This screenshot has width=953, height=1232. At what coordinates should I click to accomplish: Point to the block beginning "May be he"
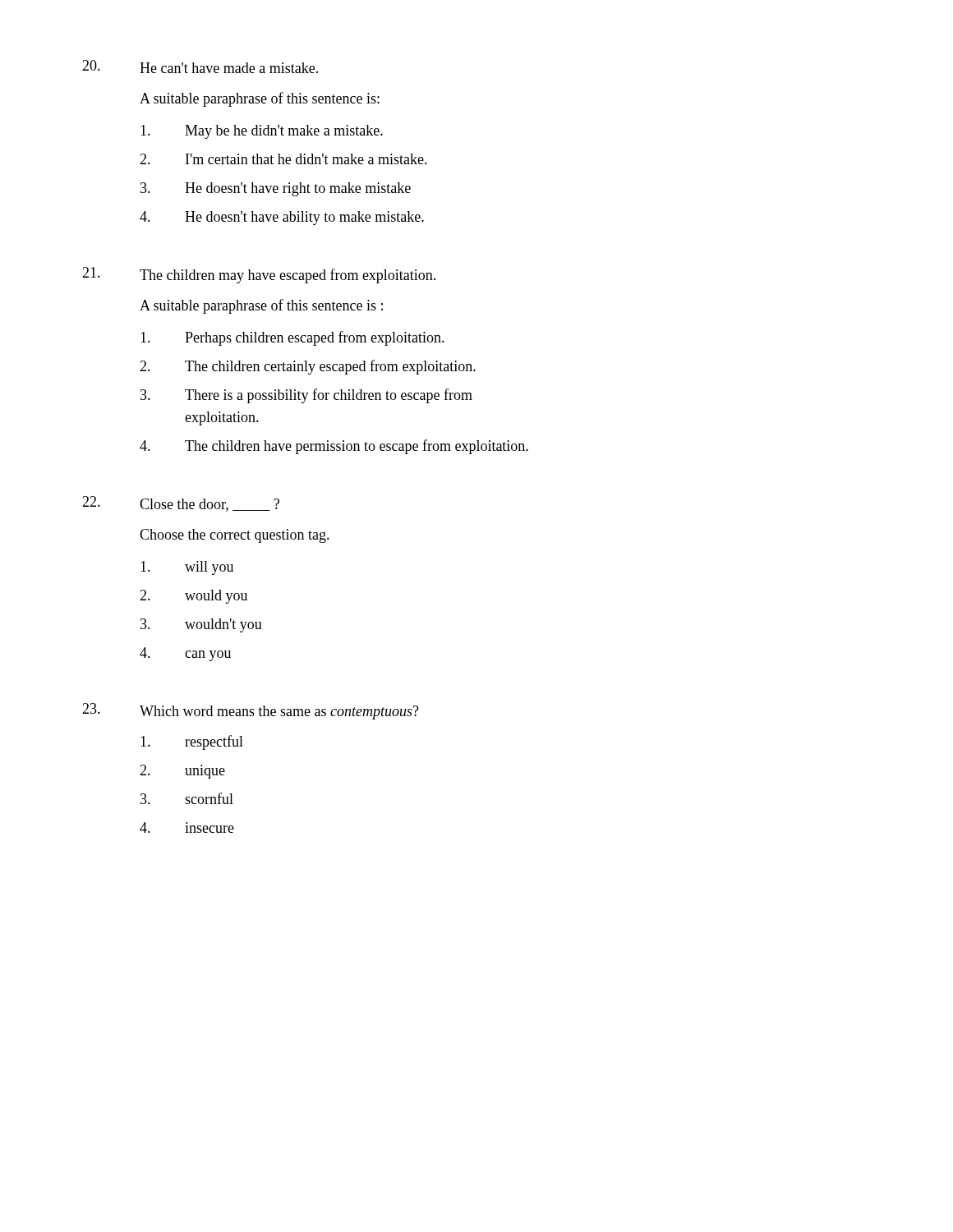point(262,132)
